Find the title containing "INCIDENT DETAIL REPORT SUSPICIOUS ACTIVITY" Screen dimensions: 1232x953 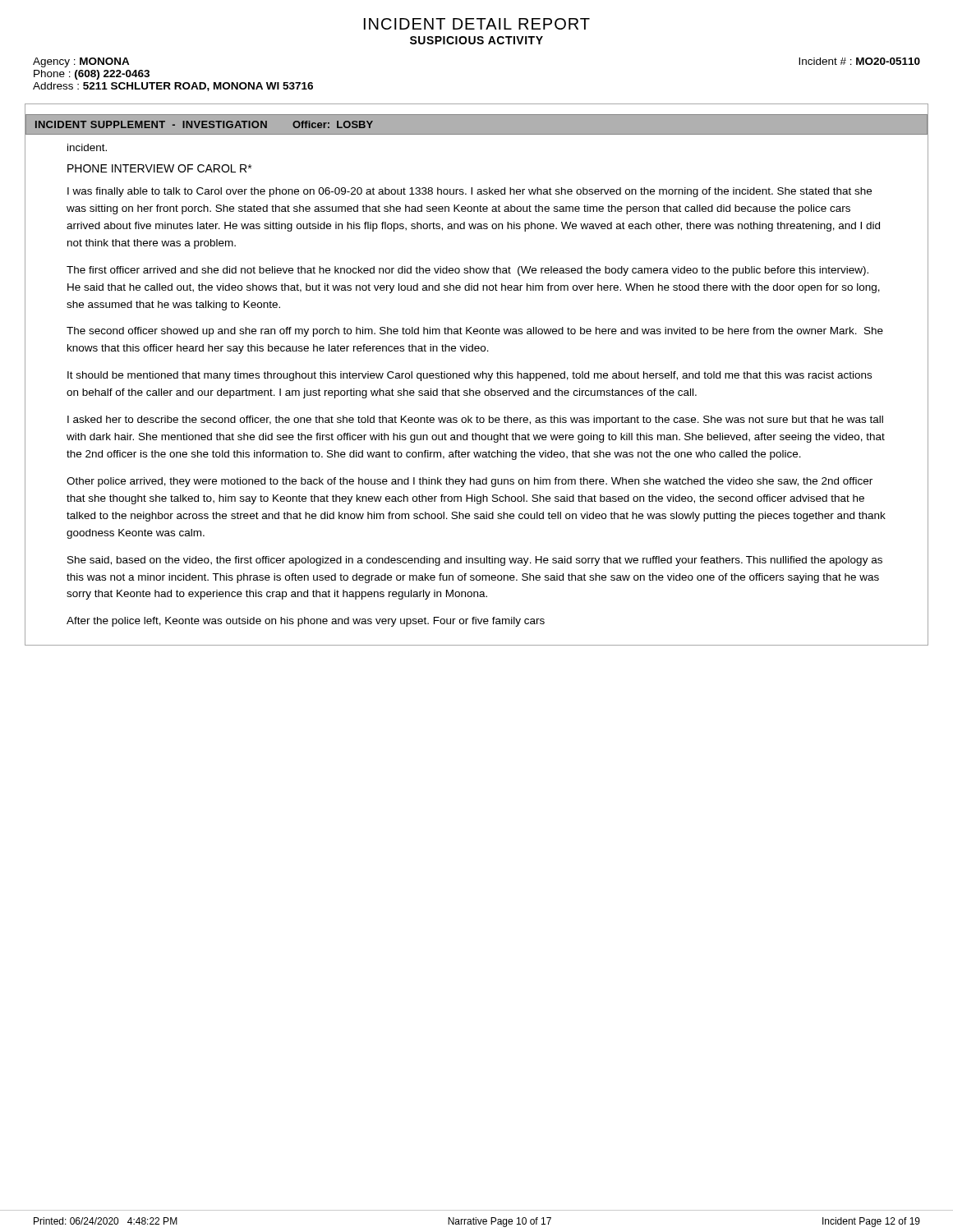point(476,31)
